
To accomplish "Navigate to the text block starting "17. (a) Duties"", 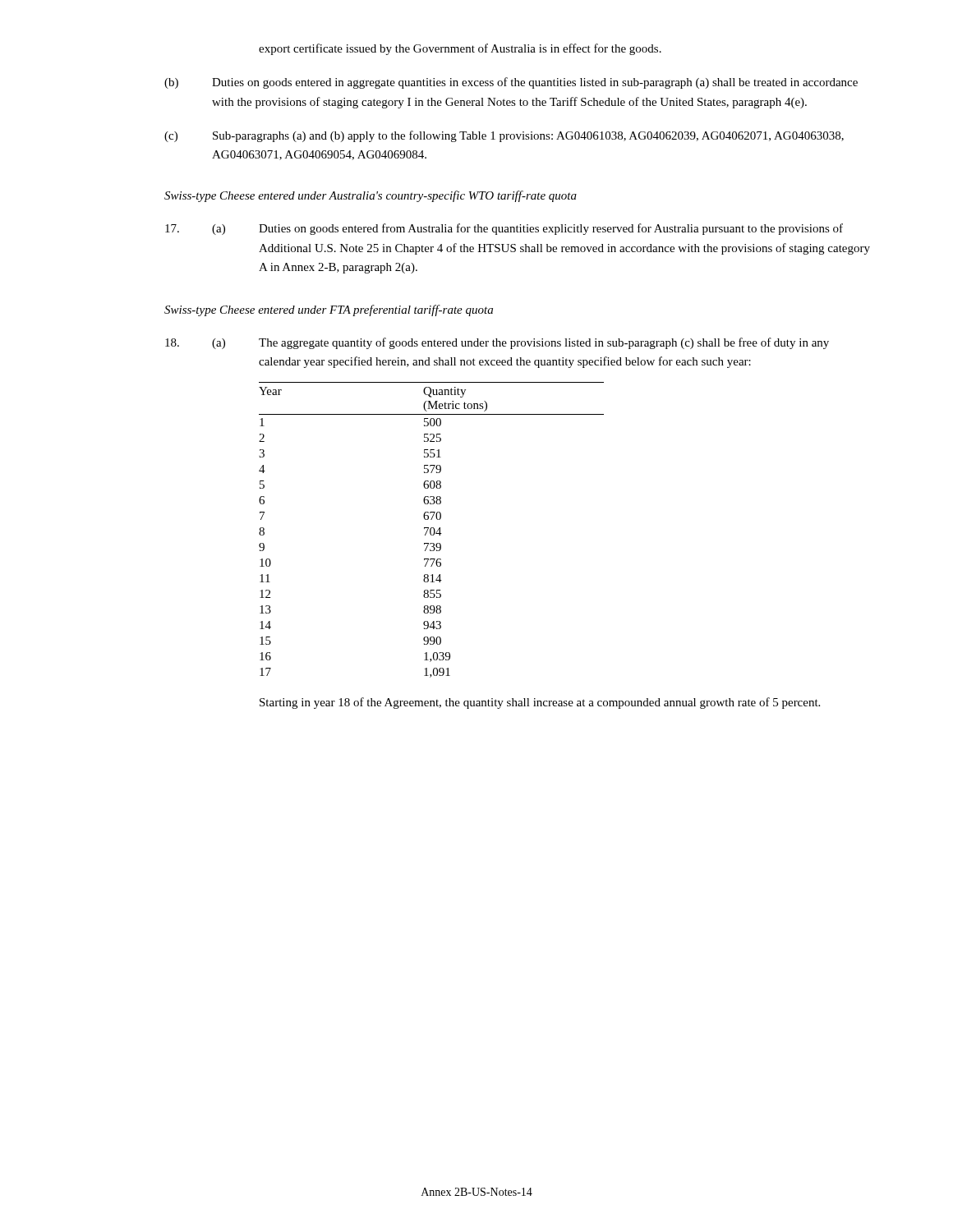I will [518, 248].
